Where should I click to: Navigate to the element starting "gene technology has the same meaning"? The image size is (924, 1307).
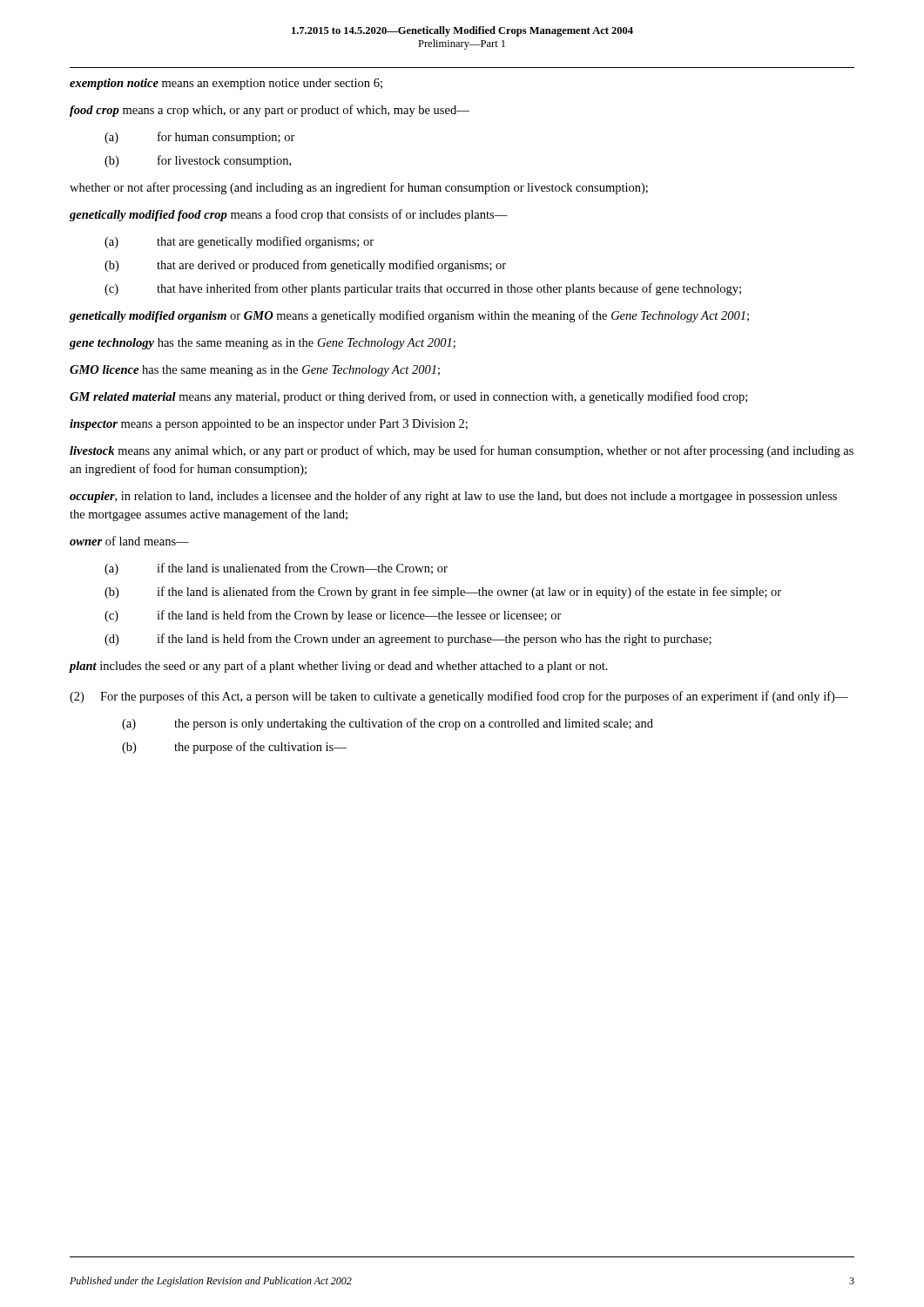(263, 343)
